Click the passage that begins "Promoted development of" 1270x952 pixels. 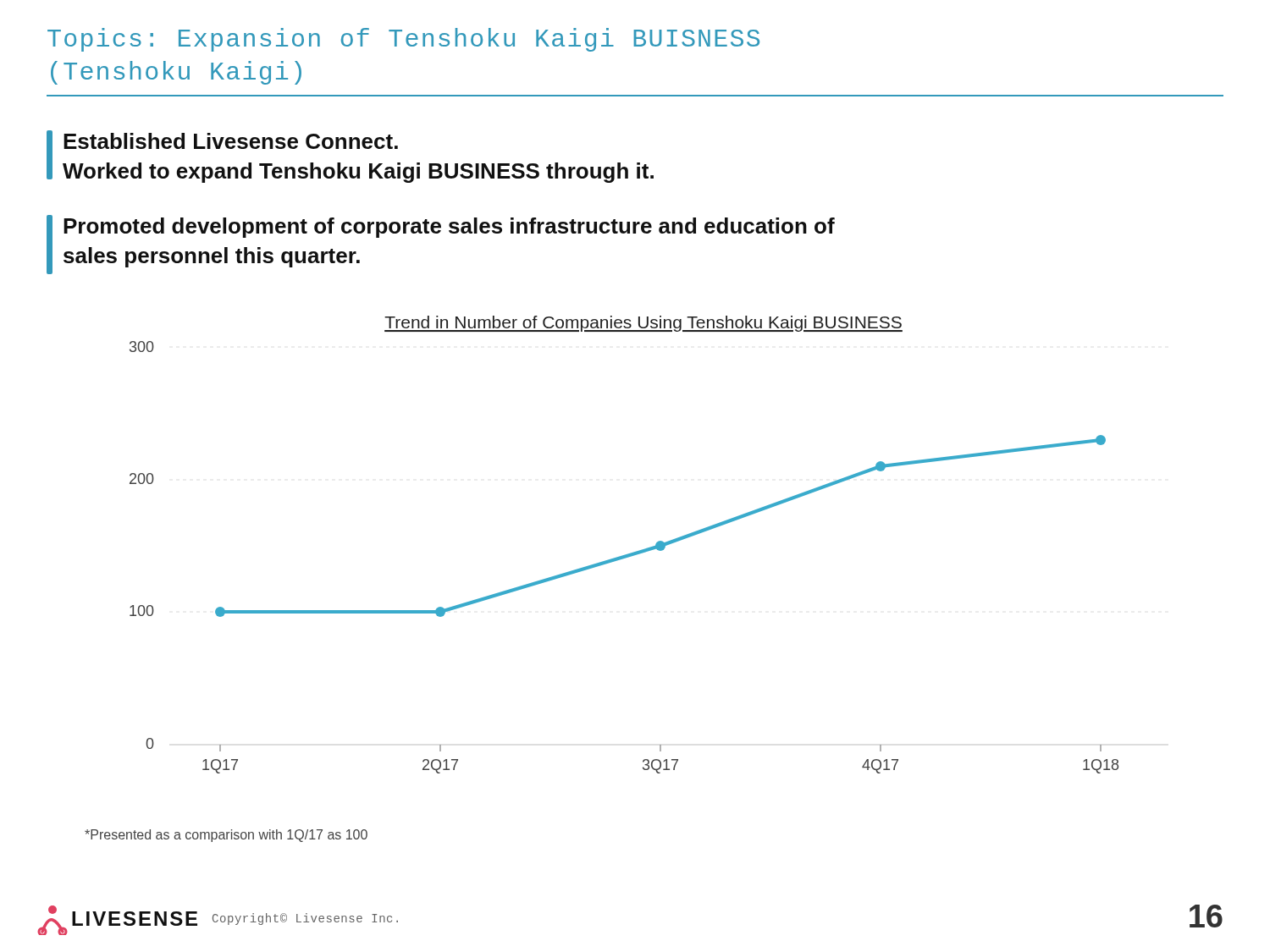tap(441, 243)
